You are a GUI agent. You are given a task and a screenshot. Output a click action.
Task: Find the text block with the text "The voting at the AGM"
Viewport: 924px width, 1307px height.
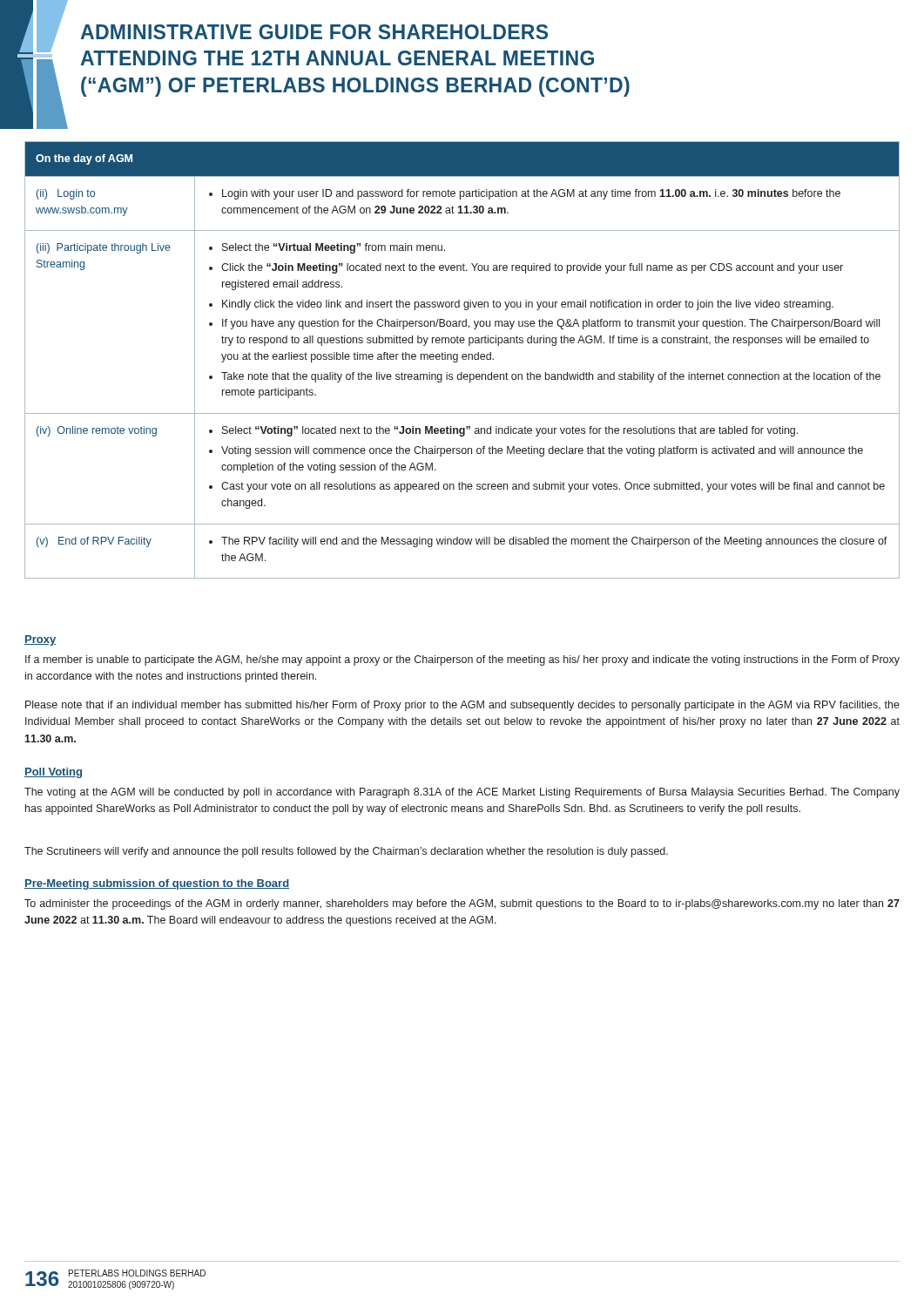point(462,800)
